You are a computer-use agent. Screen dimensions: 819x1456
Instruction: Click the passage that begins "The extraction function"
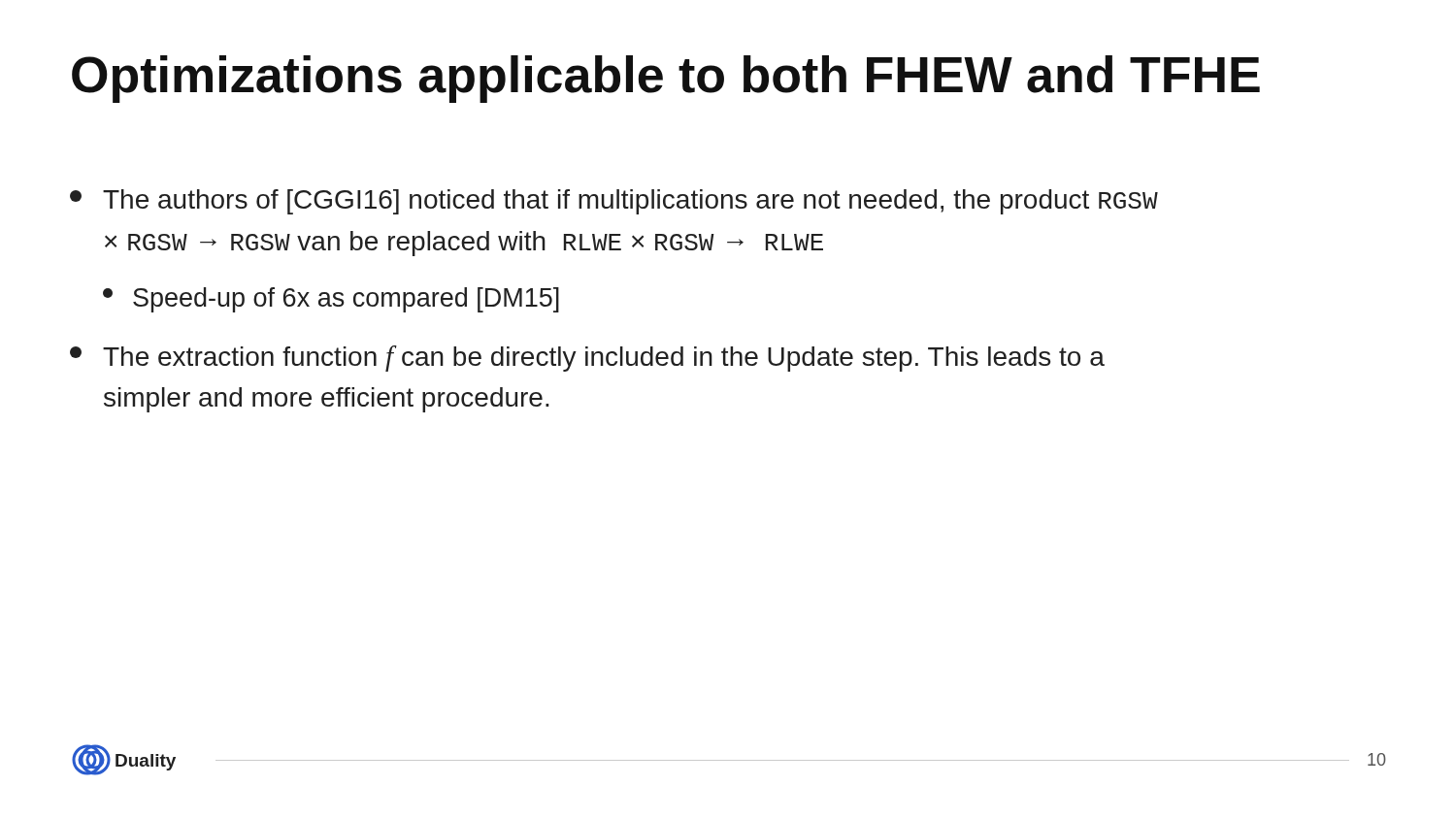[x=728, y=377]
